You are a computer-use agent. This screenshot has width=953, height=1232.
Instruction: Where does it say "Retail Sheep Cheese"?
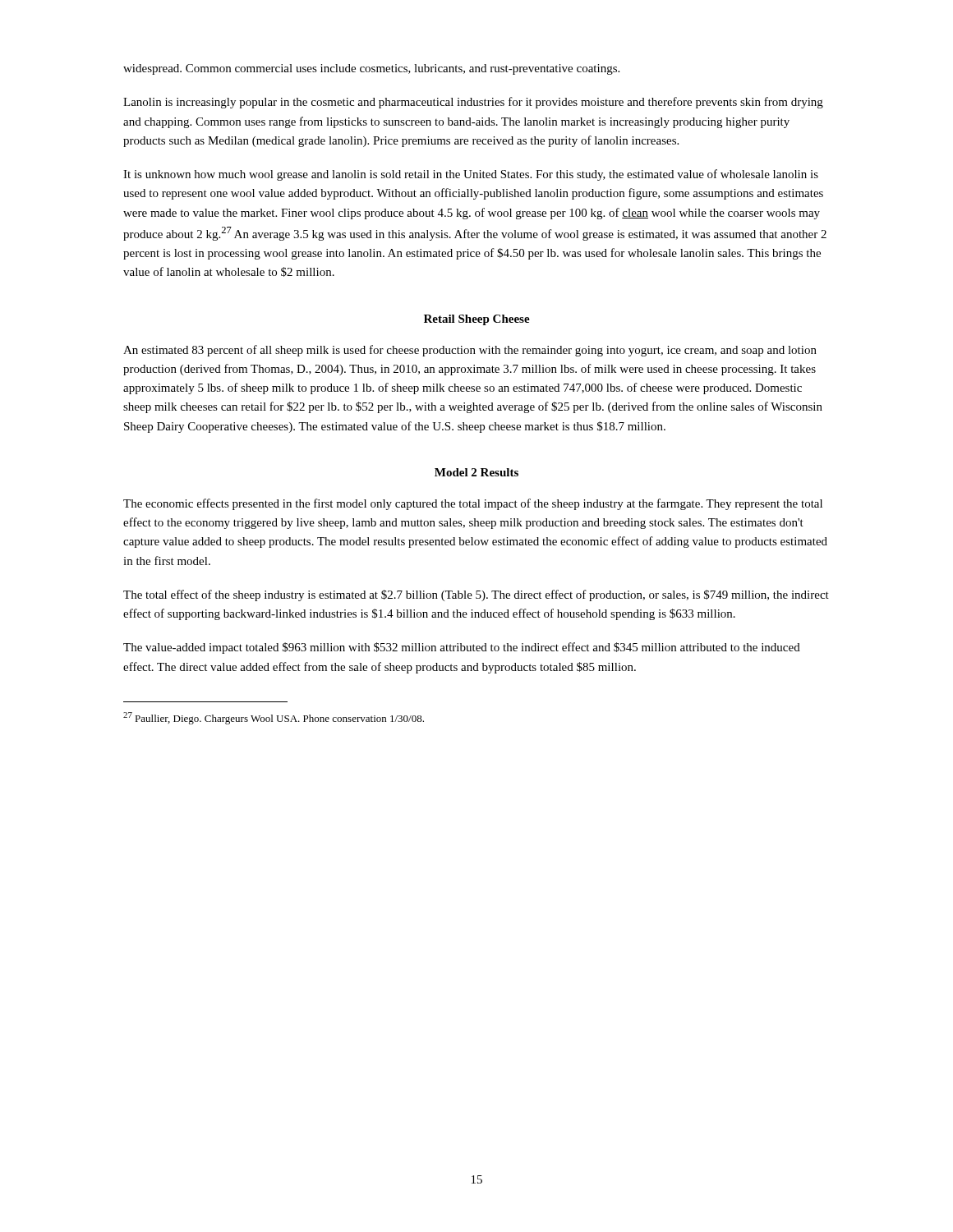tap(476, 318)
